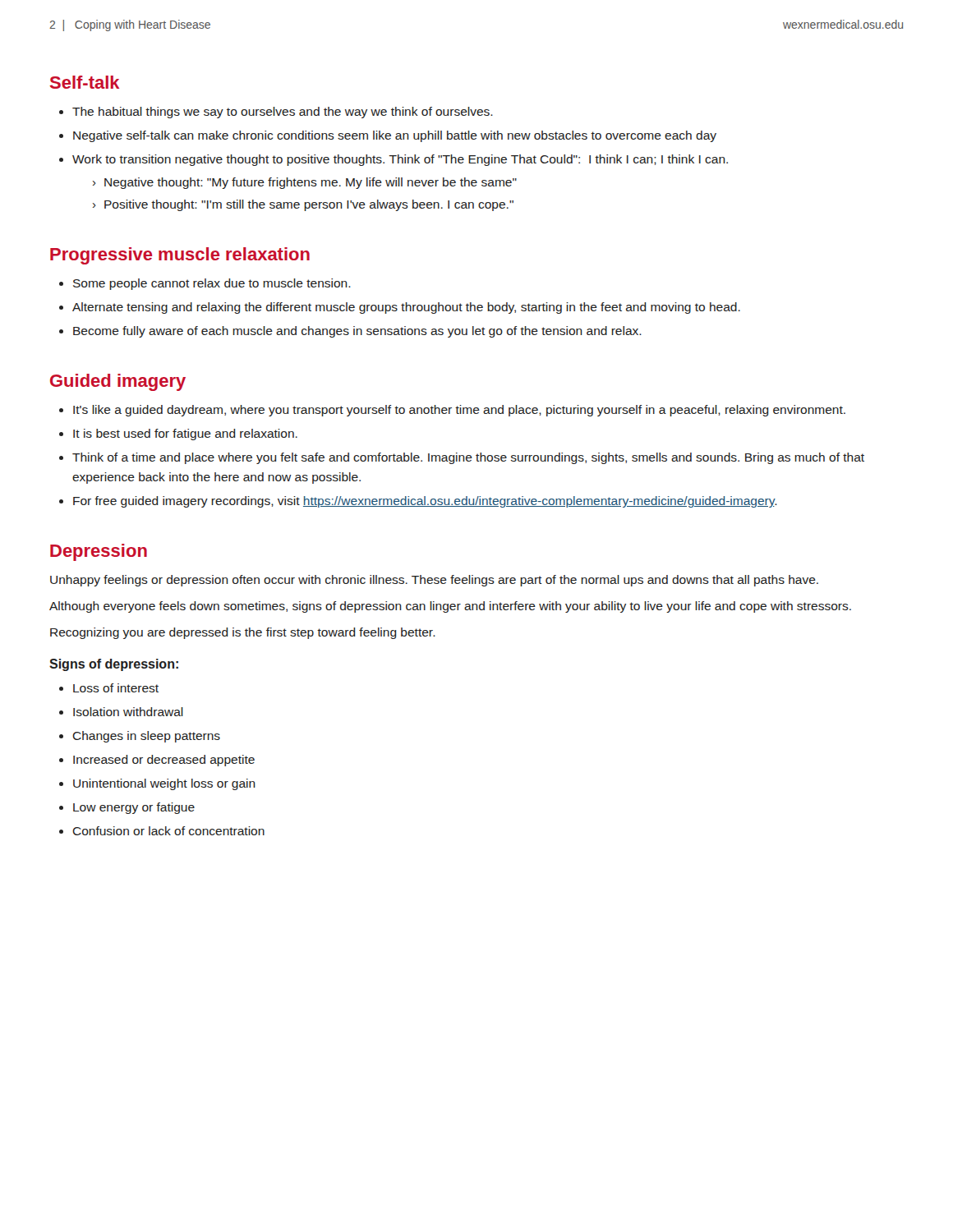The image size is (953, 1232).
Task: Locate the text starting "For free guided imagery recordings, visit"
Action: (x=425, y=501)
